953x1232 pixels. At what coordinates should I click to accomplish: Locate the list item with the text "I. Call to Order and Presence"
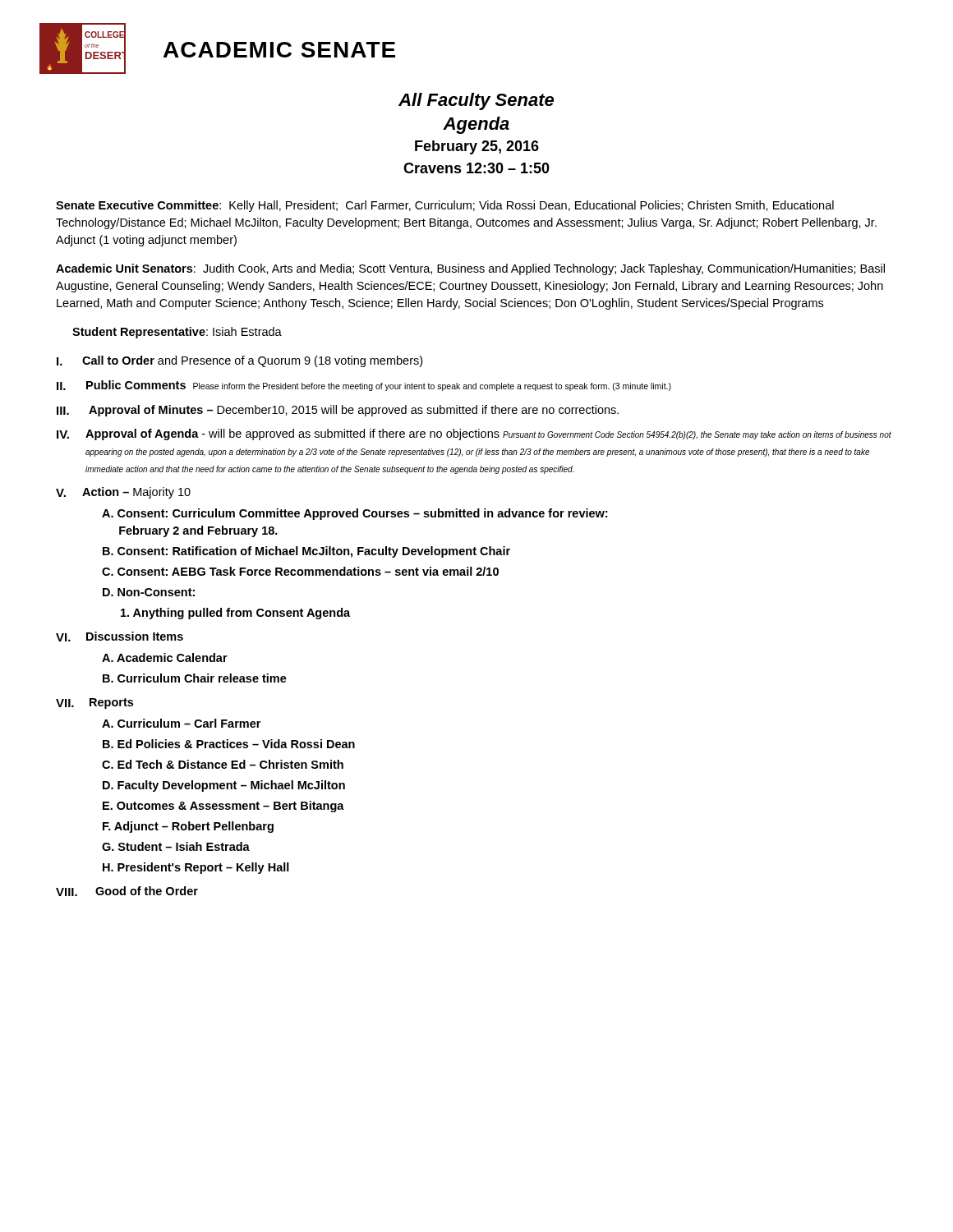tap(239, 361)
